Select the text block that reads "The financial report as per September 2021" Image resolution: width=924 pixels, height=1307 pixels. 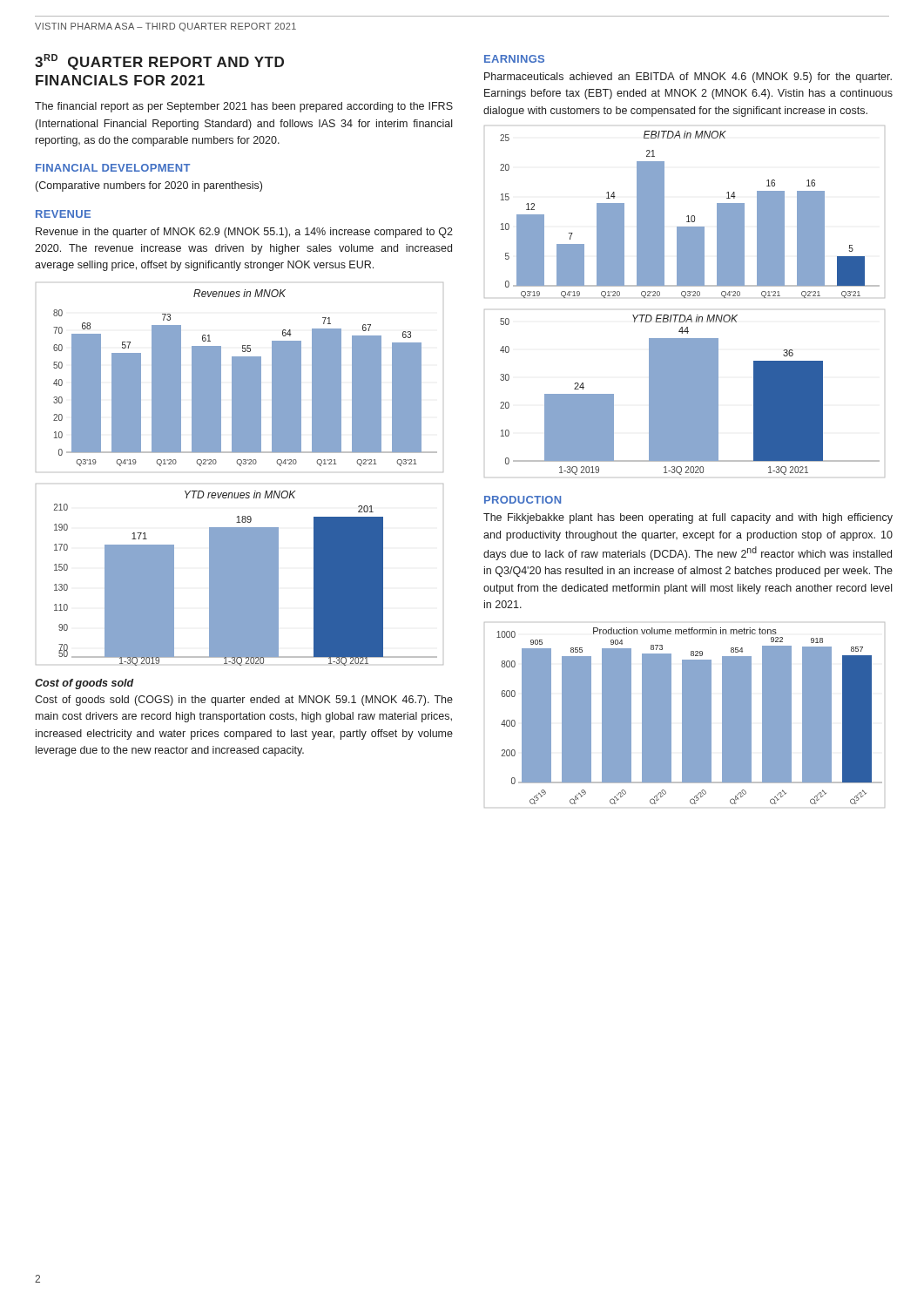pos(244,123)
